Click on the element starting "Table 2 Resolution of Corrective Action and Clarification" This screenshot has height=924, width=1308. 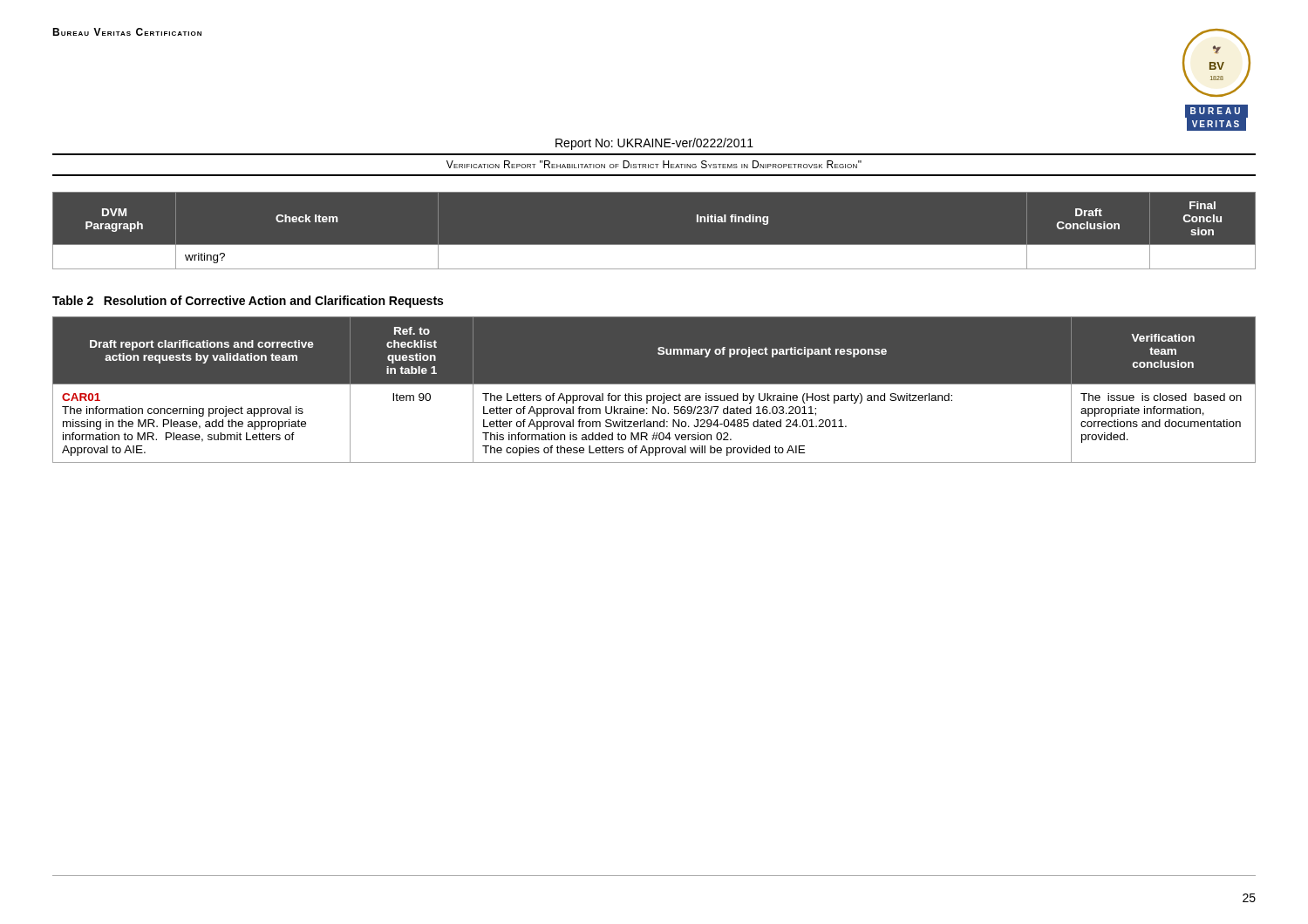pos(248,301)
